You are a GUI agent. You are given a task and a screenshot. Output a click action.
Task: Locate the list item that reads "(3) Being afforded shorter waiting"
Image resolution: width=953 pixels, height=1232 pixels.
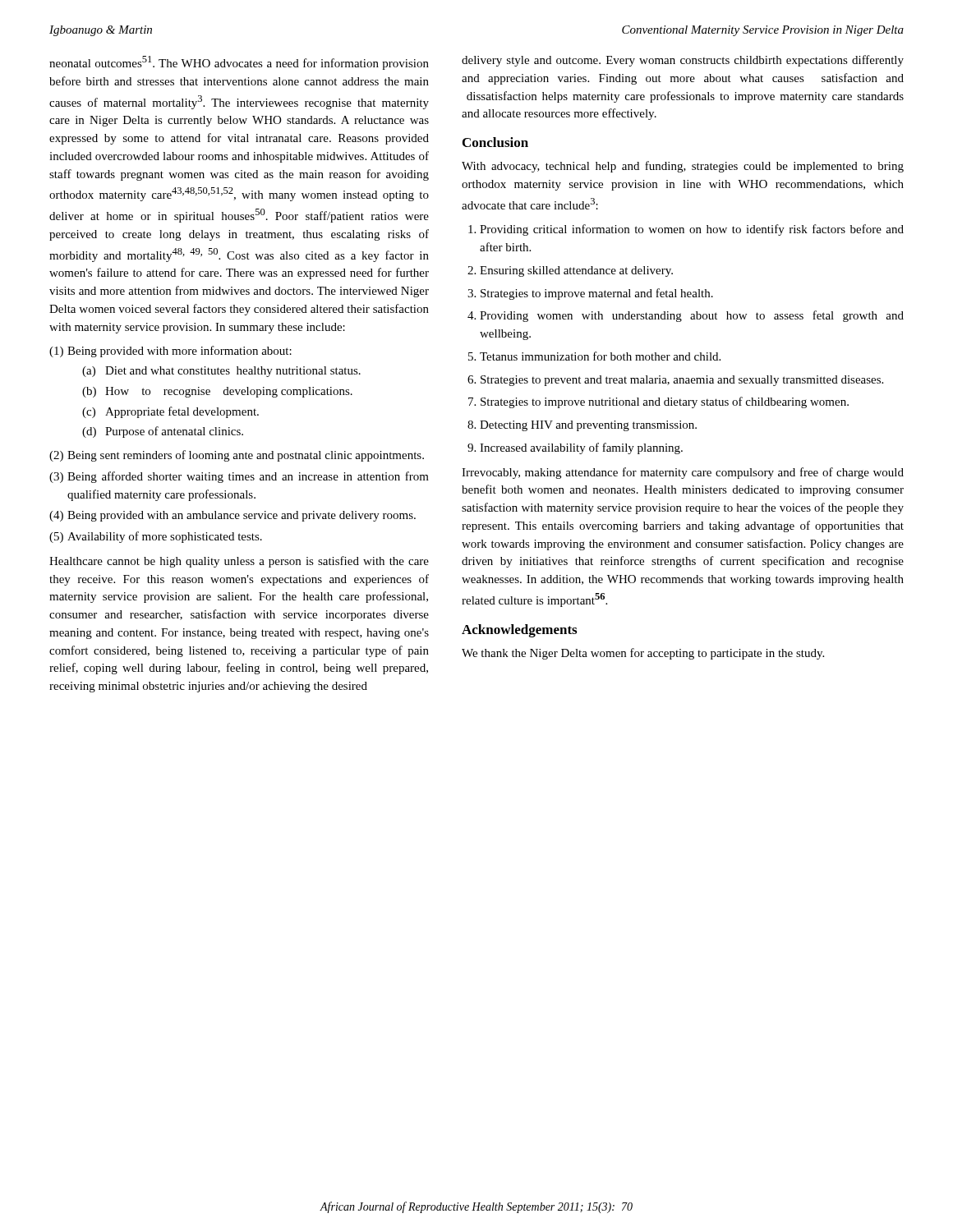pyautogui.click(x=239, y=486)
